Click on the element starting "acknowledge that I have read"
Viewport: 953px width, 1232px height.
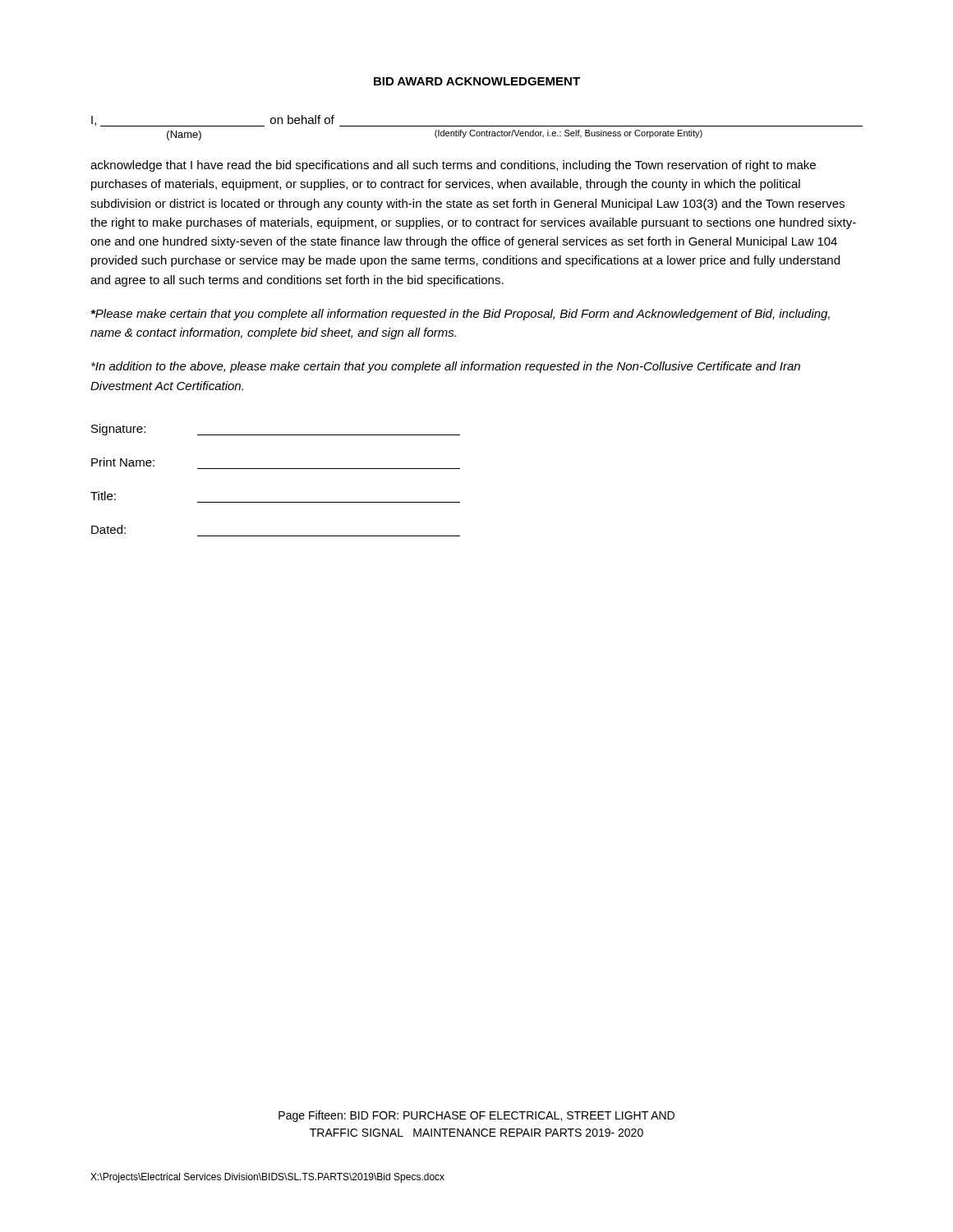pos(473,222)
